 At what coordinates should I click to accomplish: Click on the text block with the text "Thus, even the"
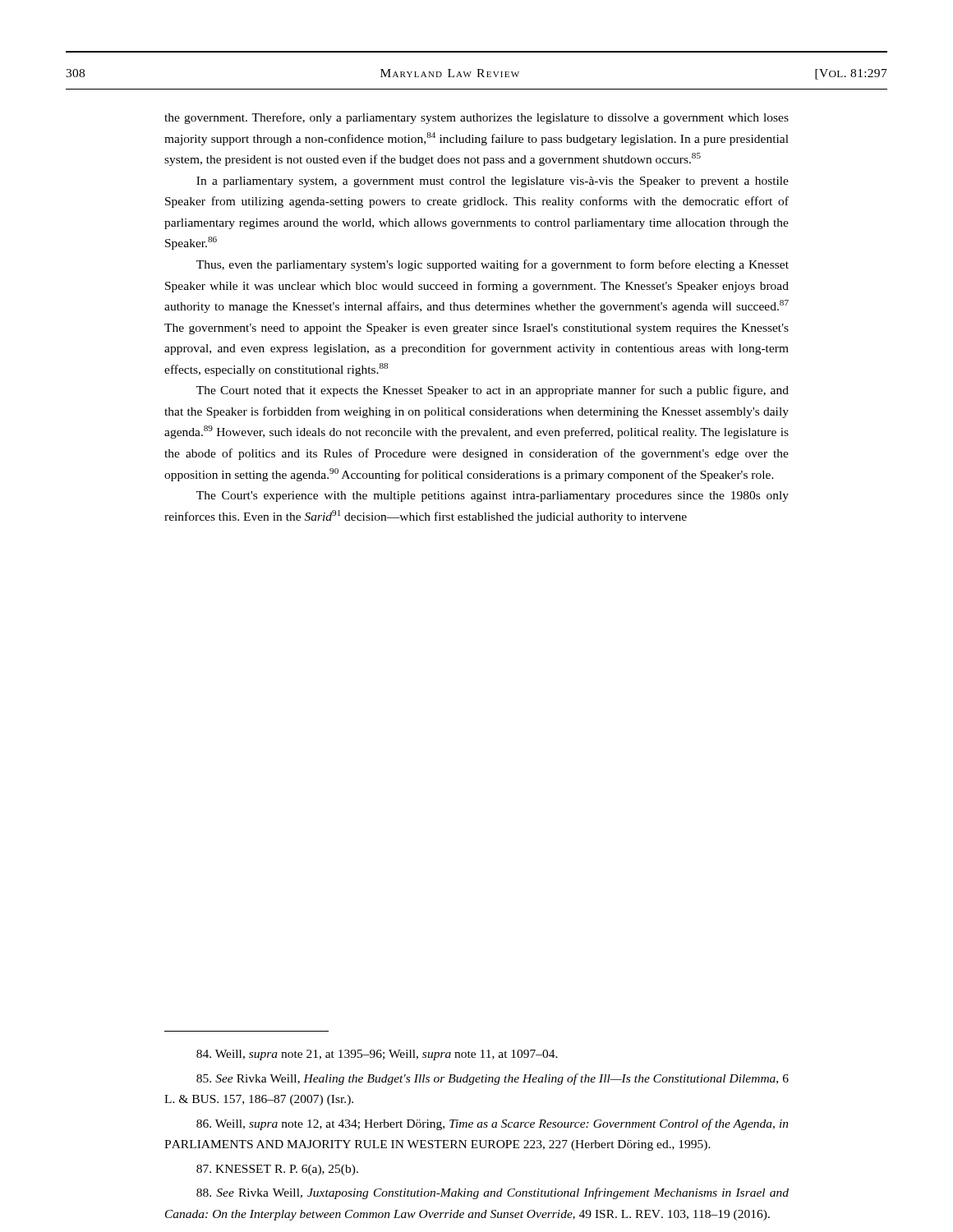point(476,317)
